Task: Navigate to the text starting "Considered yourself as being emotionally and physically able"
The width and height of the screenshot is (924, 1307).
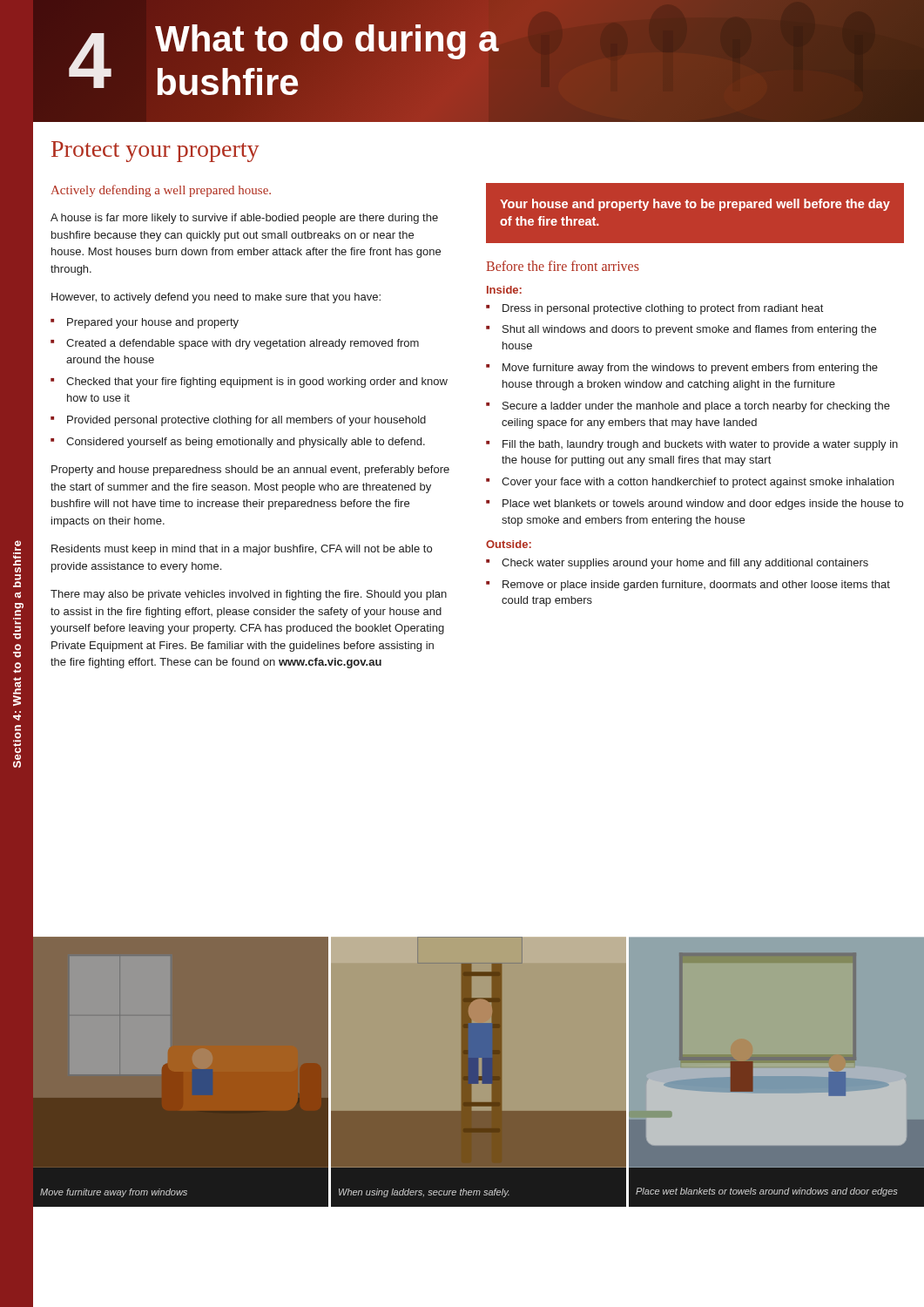Action: tap(246, 441)
